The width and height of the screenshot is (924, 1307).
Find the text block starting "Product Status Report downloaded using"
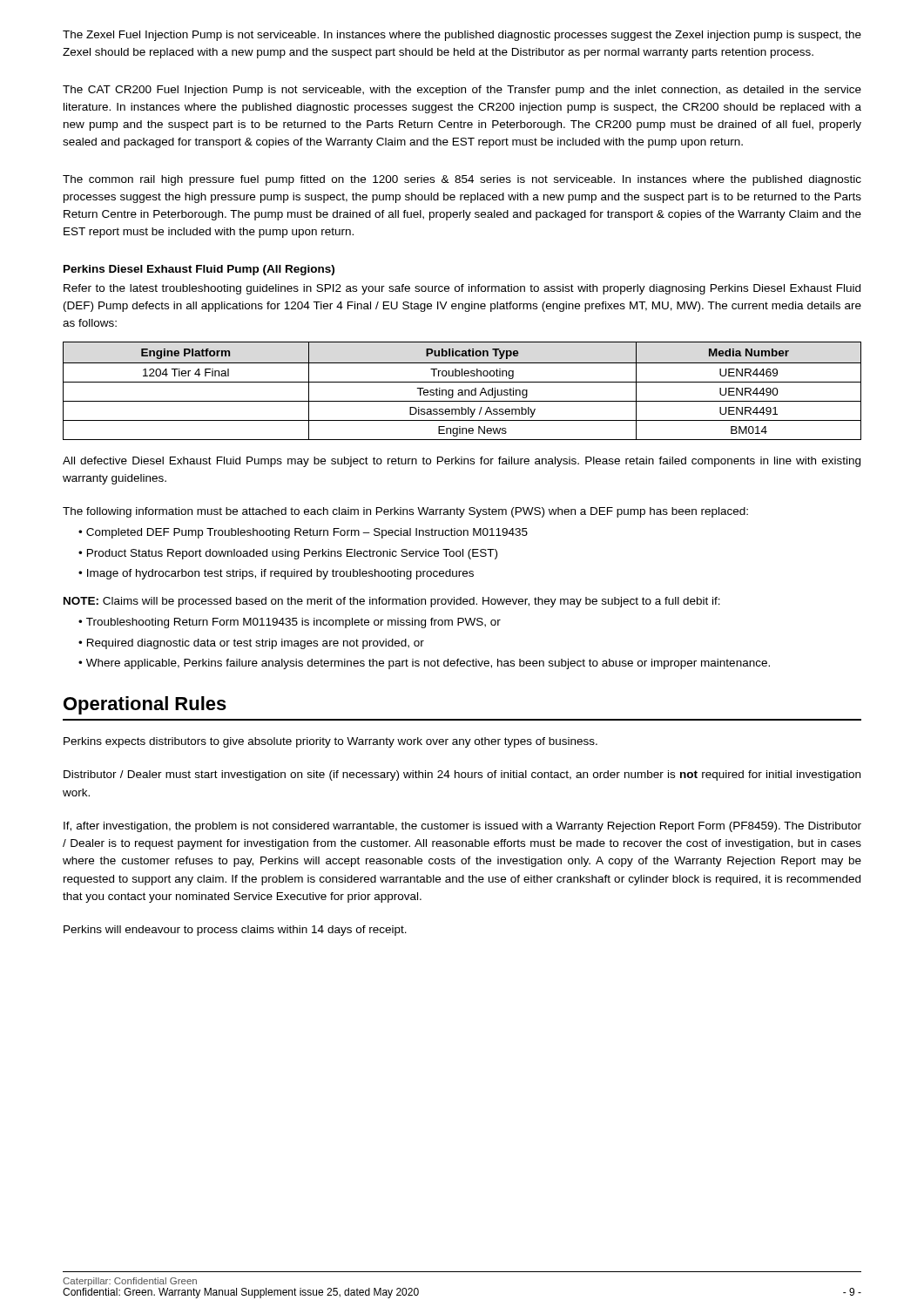(292, 552)
